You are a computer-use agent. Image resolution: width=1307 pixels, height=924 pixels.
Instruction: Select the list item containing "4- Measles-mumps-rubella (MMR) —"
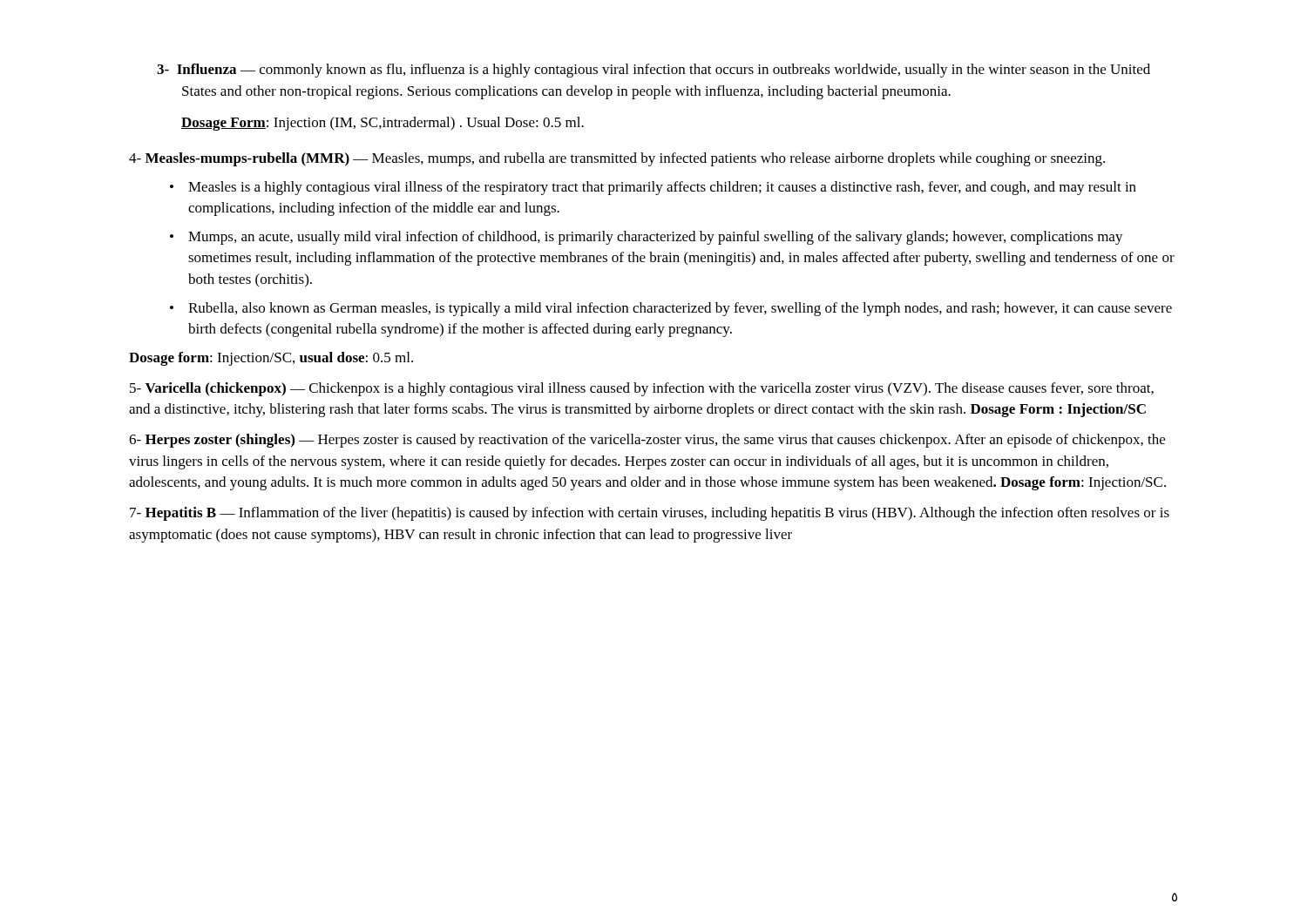[x=654, y=258]
